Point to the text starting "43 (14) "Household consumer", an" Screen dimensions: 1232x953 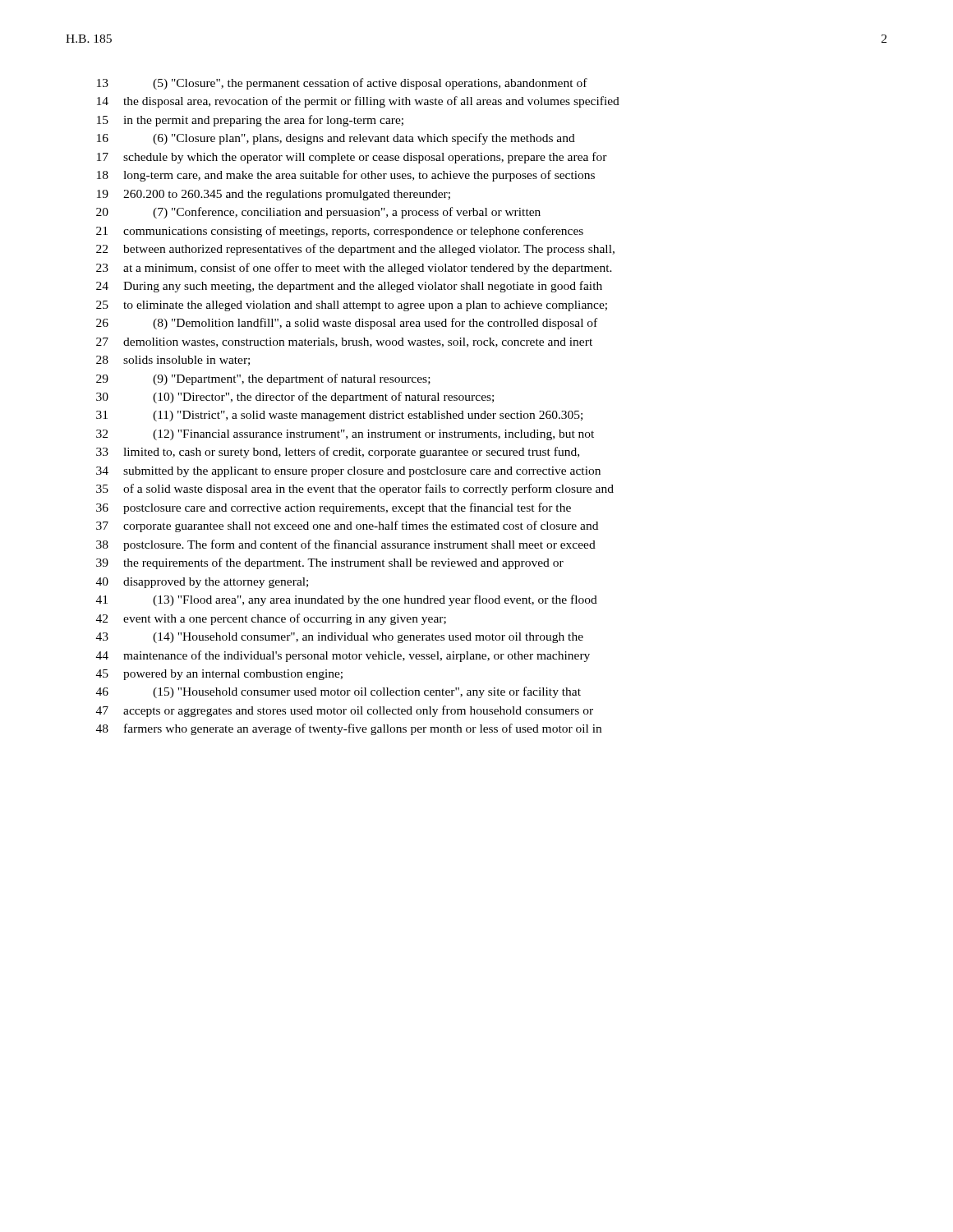click(476, 655)
